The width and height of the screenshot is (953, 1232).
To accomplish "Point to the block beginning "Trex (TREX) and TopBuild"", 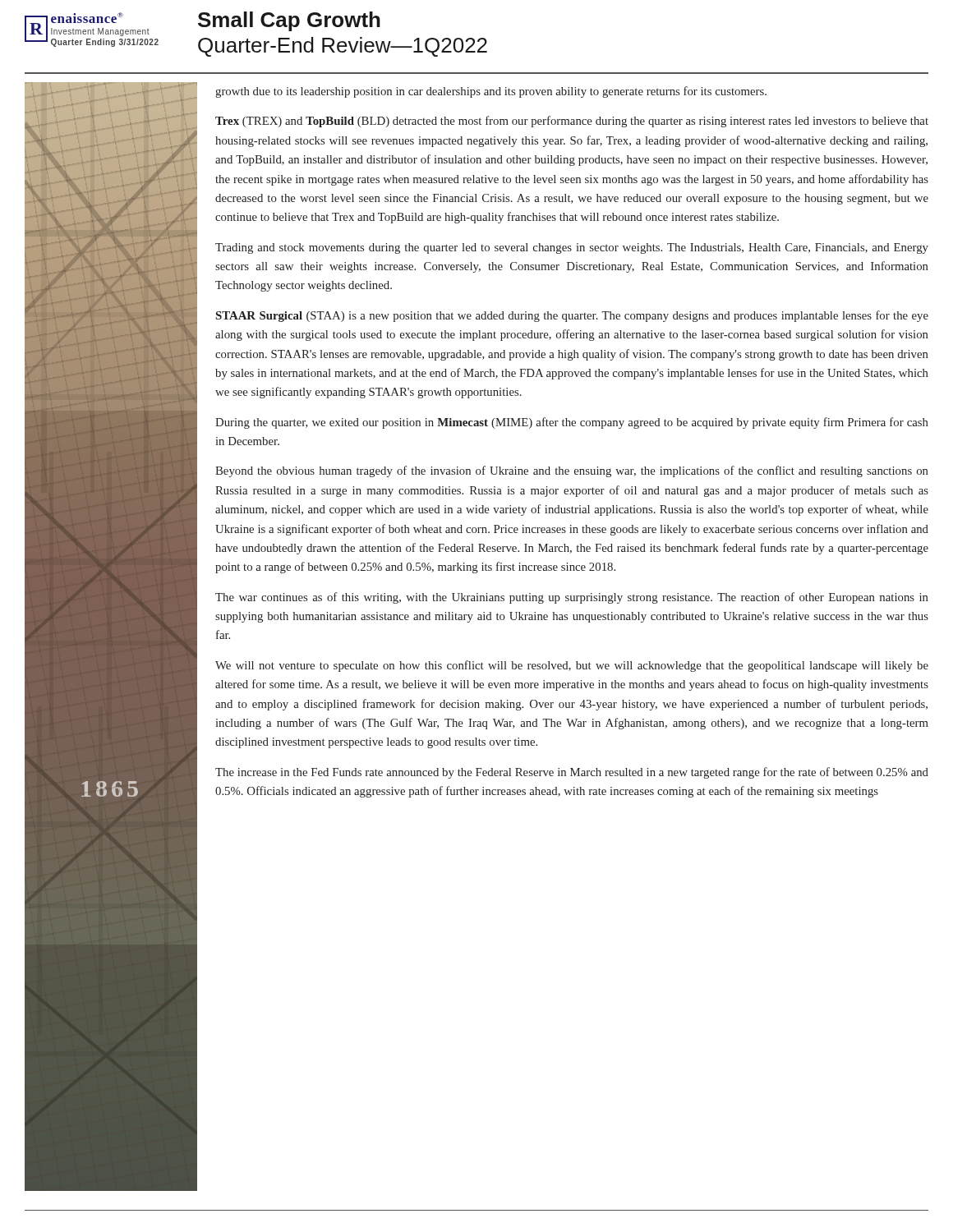I will pyautogui.click(x=572, y=169).
